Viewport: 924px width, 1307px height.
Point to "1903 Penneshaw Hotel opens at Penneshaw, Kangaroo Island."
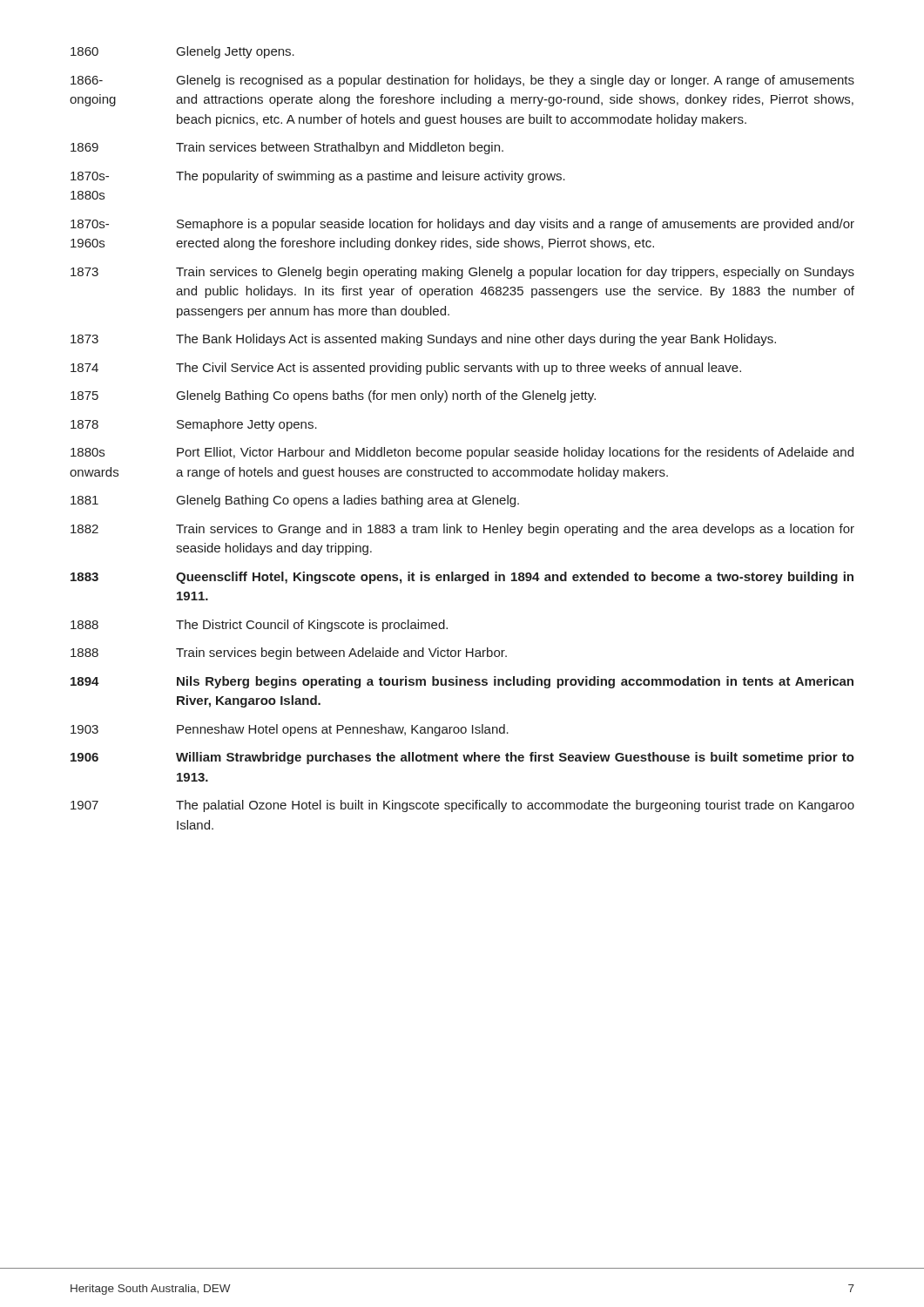point(462,729)
